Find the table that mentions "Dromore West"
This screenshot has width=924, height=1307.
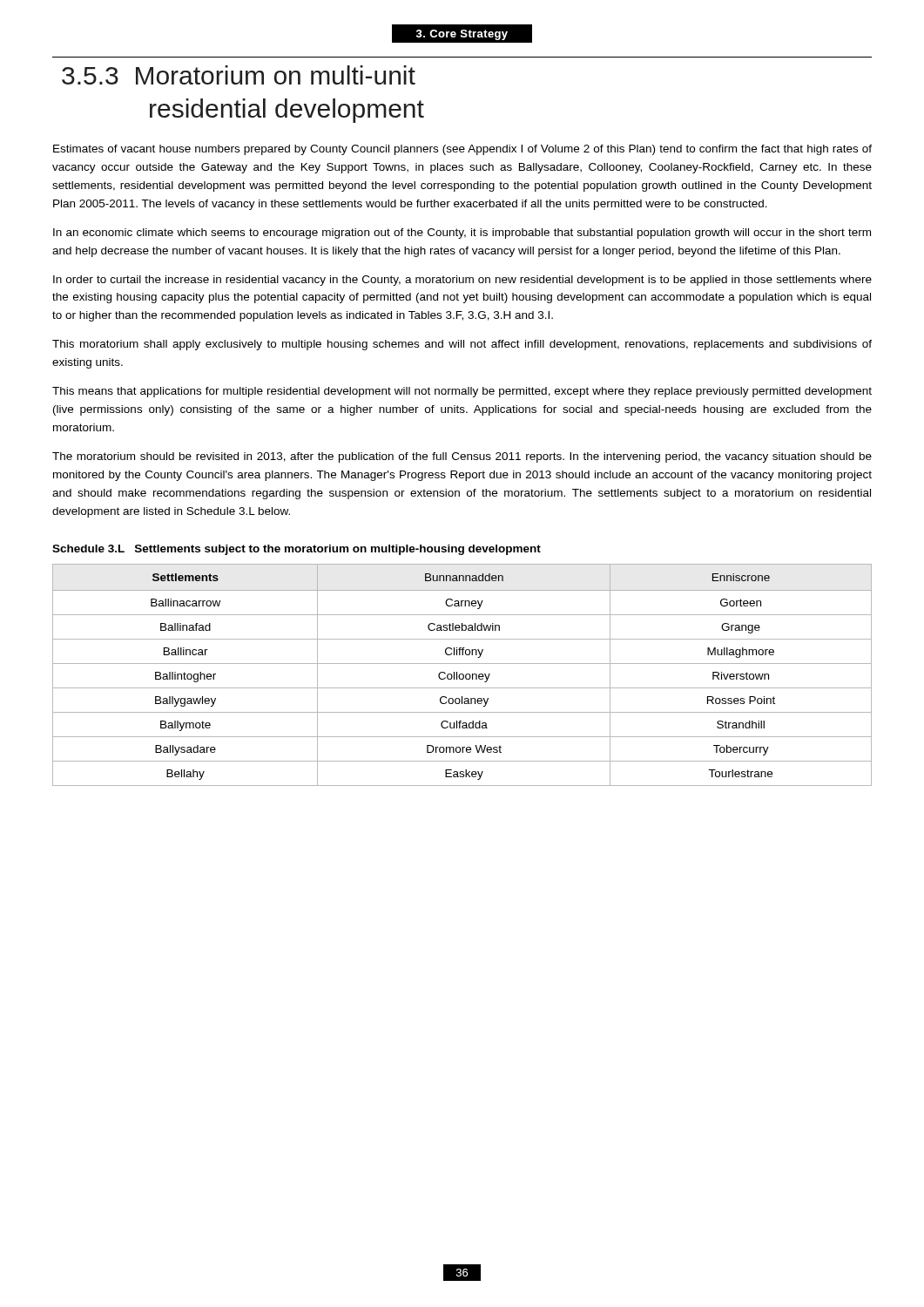pyautogui.click(x=462, y=675)
